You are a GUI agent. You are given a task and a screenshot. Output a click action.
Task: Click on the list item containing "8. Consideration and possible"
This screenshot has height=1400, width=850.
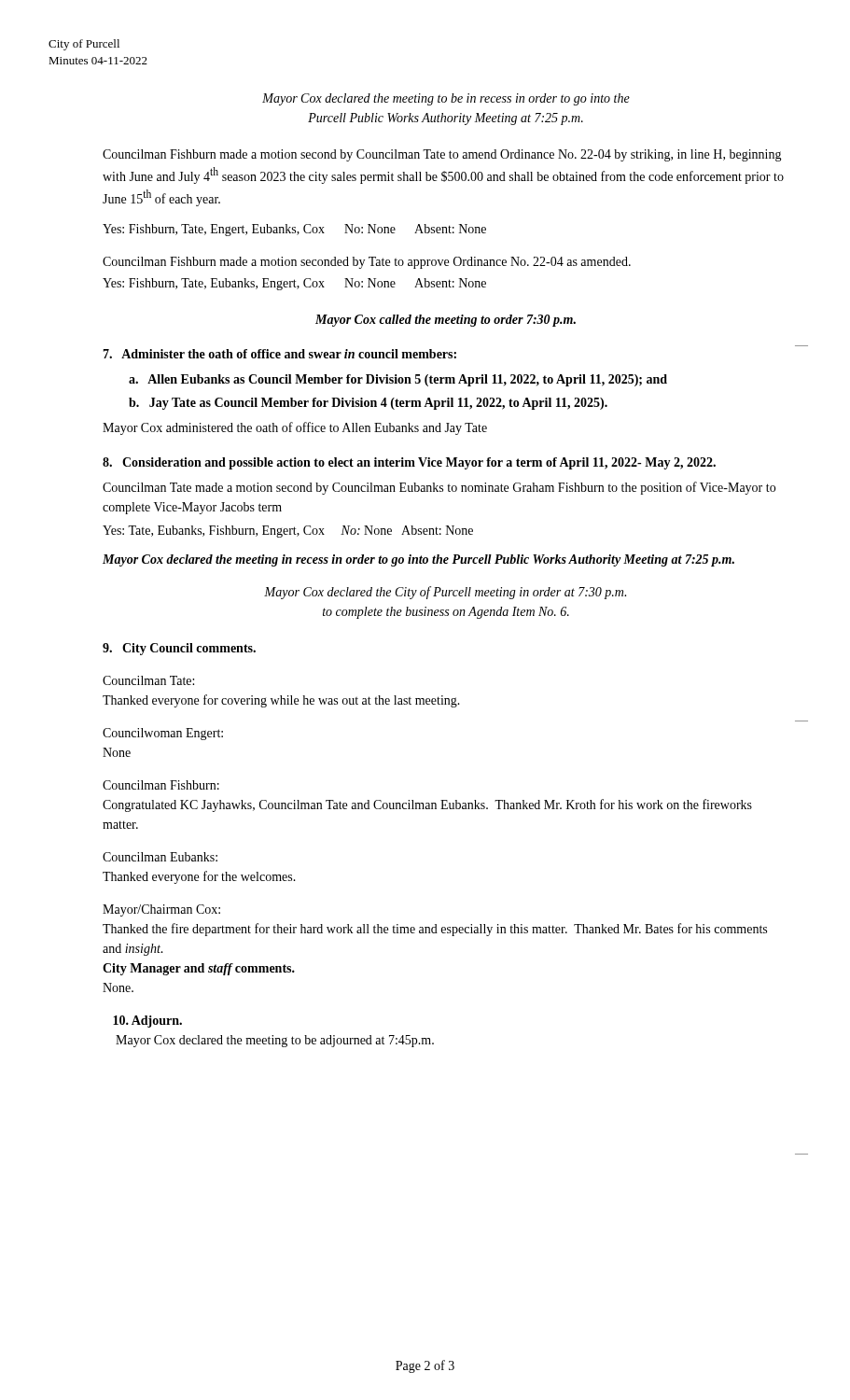[446, 497]
